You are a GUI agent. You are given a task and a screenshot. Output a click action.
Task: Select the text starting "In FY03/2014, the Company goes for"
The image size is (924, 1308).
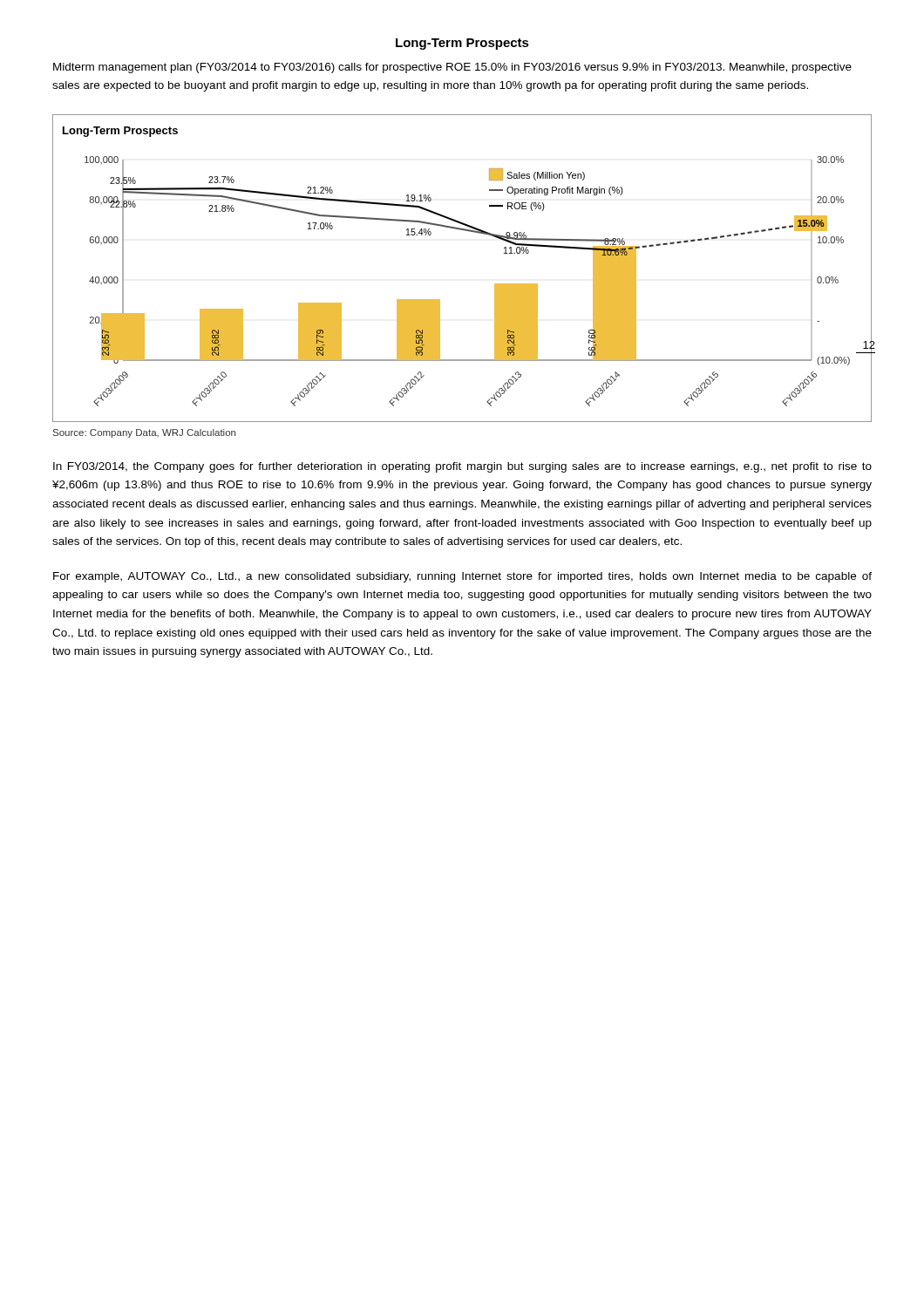pos(462,504)
